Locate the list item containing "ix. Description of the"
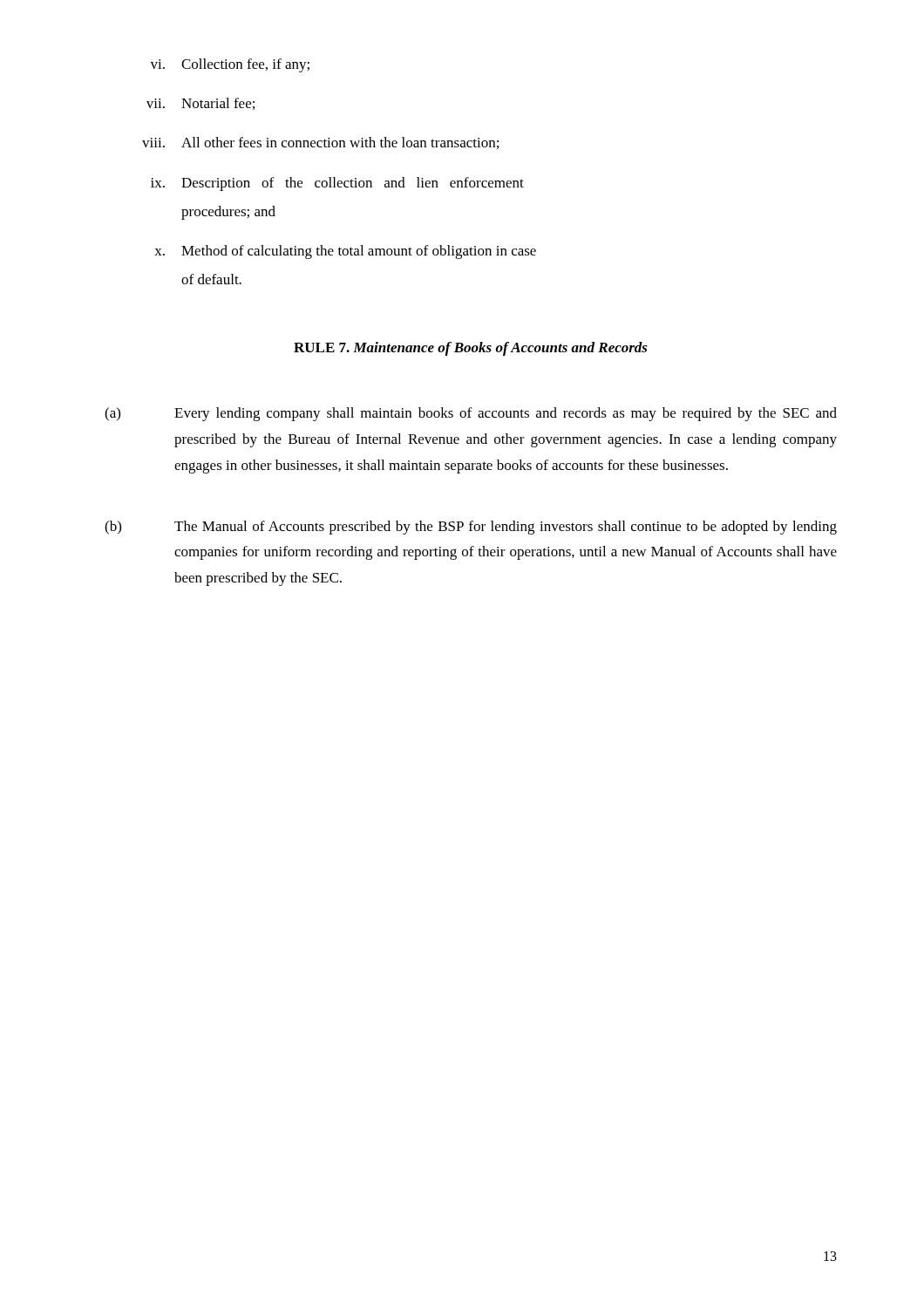Viewport: 924px width, 1308px height. tap(471, 197)
